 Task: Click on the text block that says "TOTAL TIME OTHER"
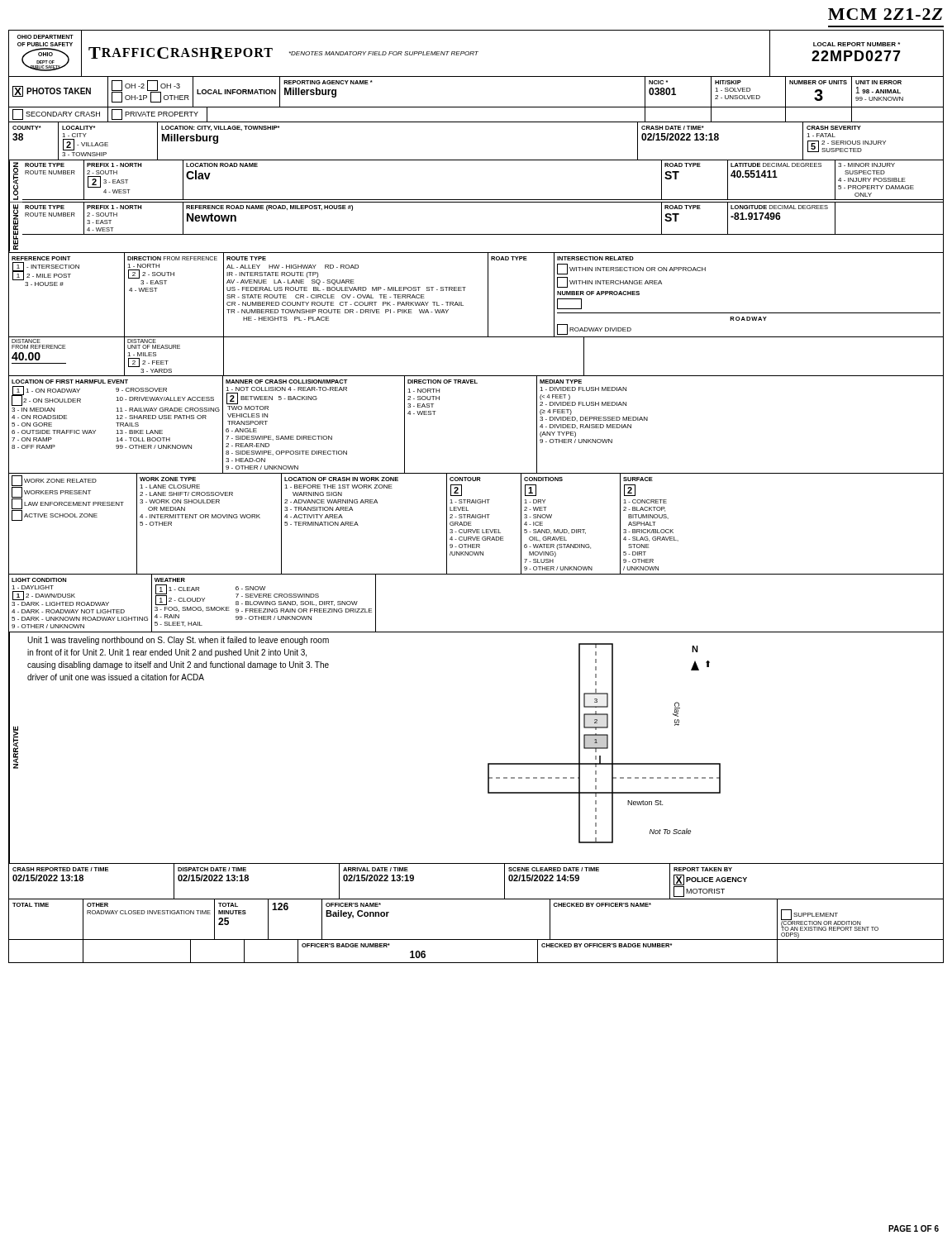coord(476,919)
